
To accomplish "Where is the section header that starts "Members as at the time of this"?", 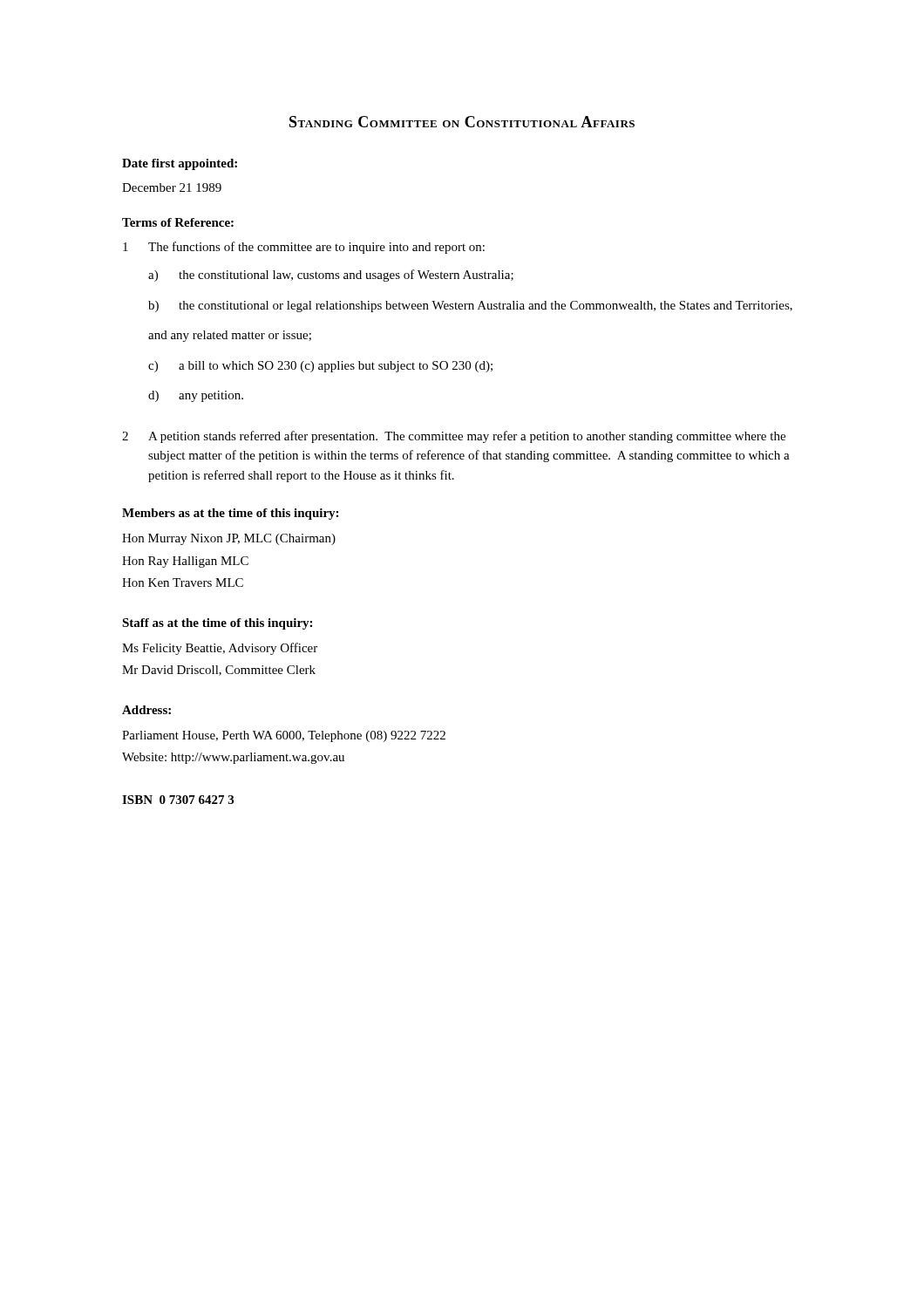I will (231, 513).
